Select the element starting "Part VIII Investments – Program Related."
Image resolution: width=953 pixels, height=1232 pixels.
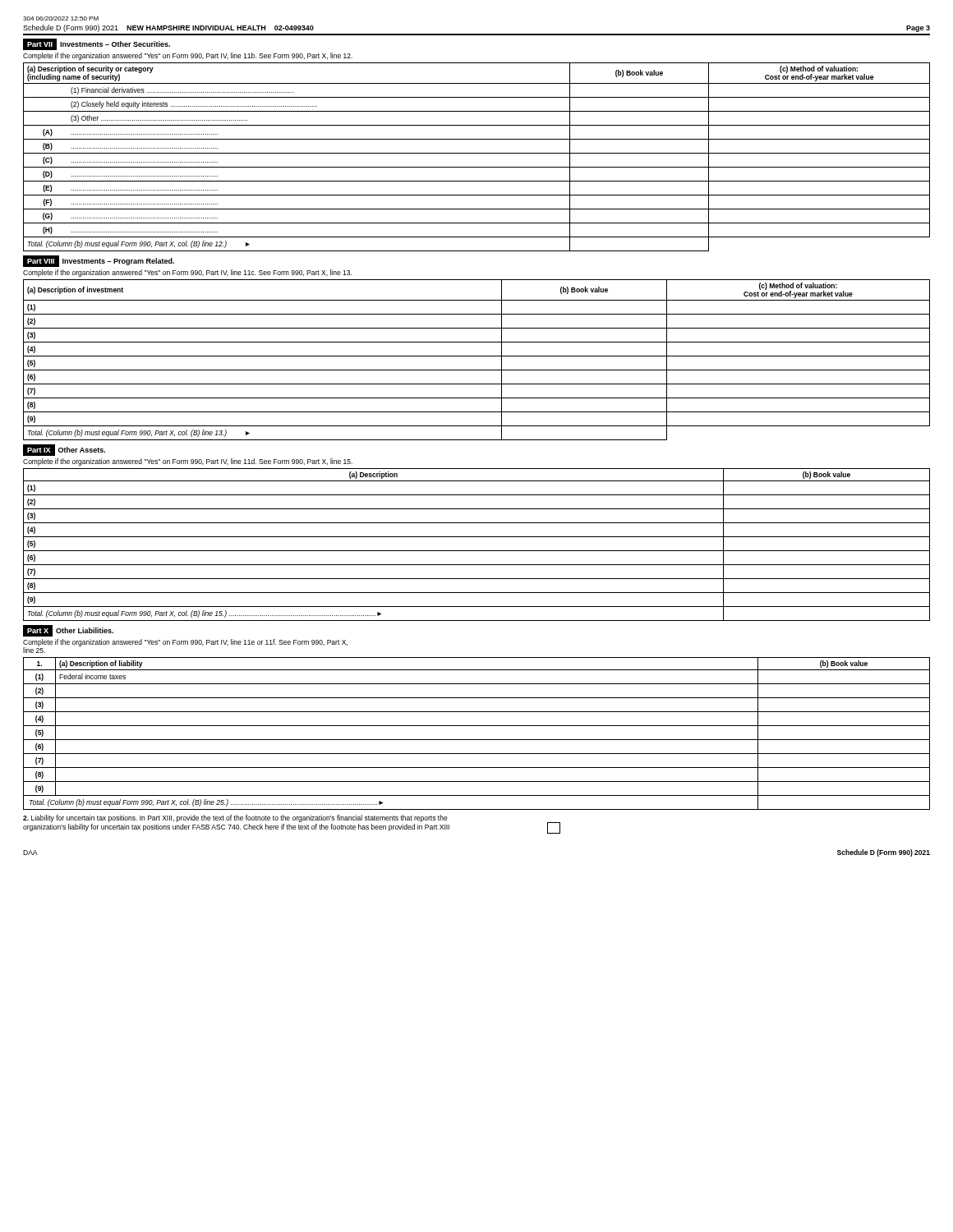pos(99,261)
